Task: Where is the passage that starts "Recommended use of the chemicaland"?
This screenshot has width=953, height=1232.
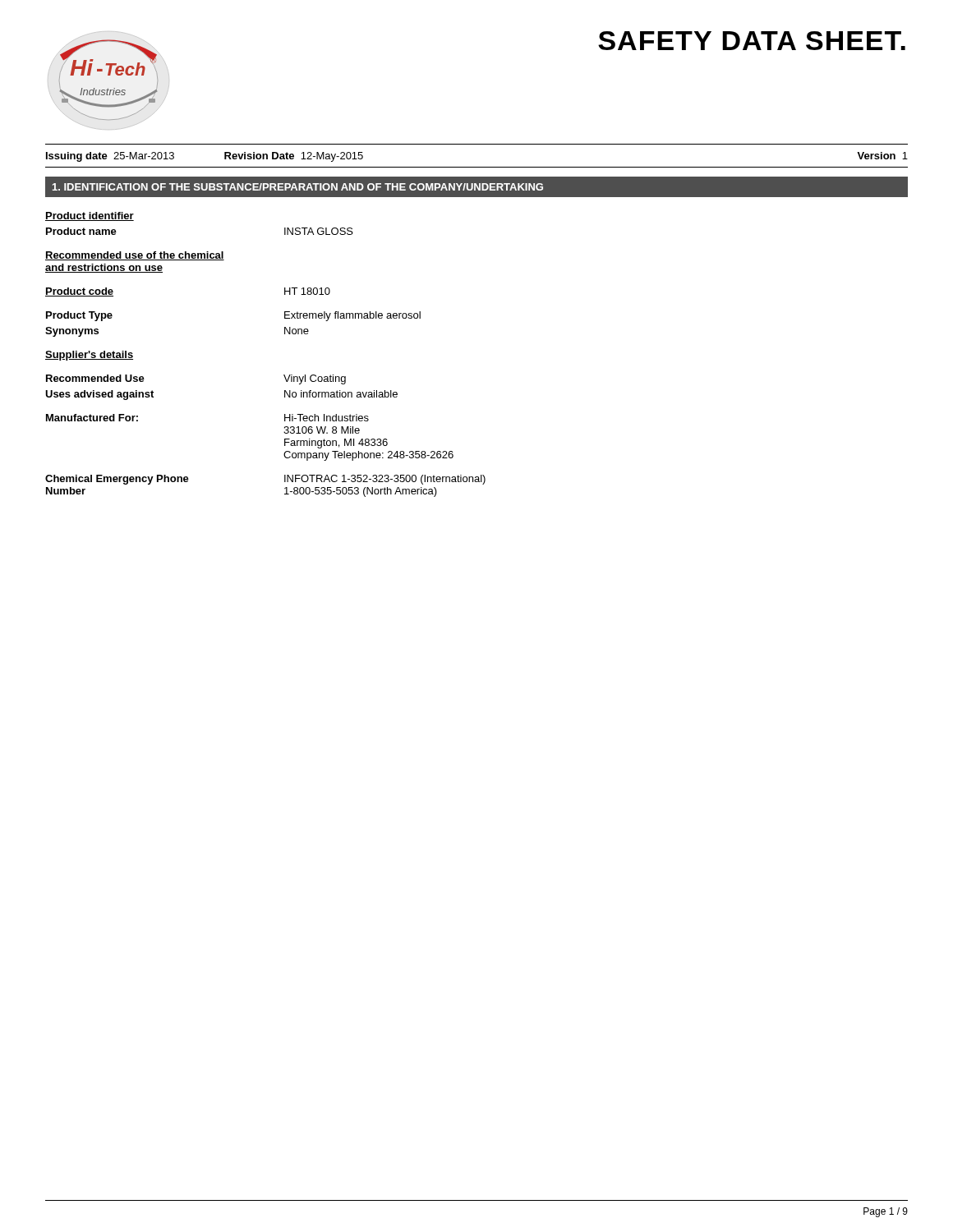Action: (x=135, y=256)
